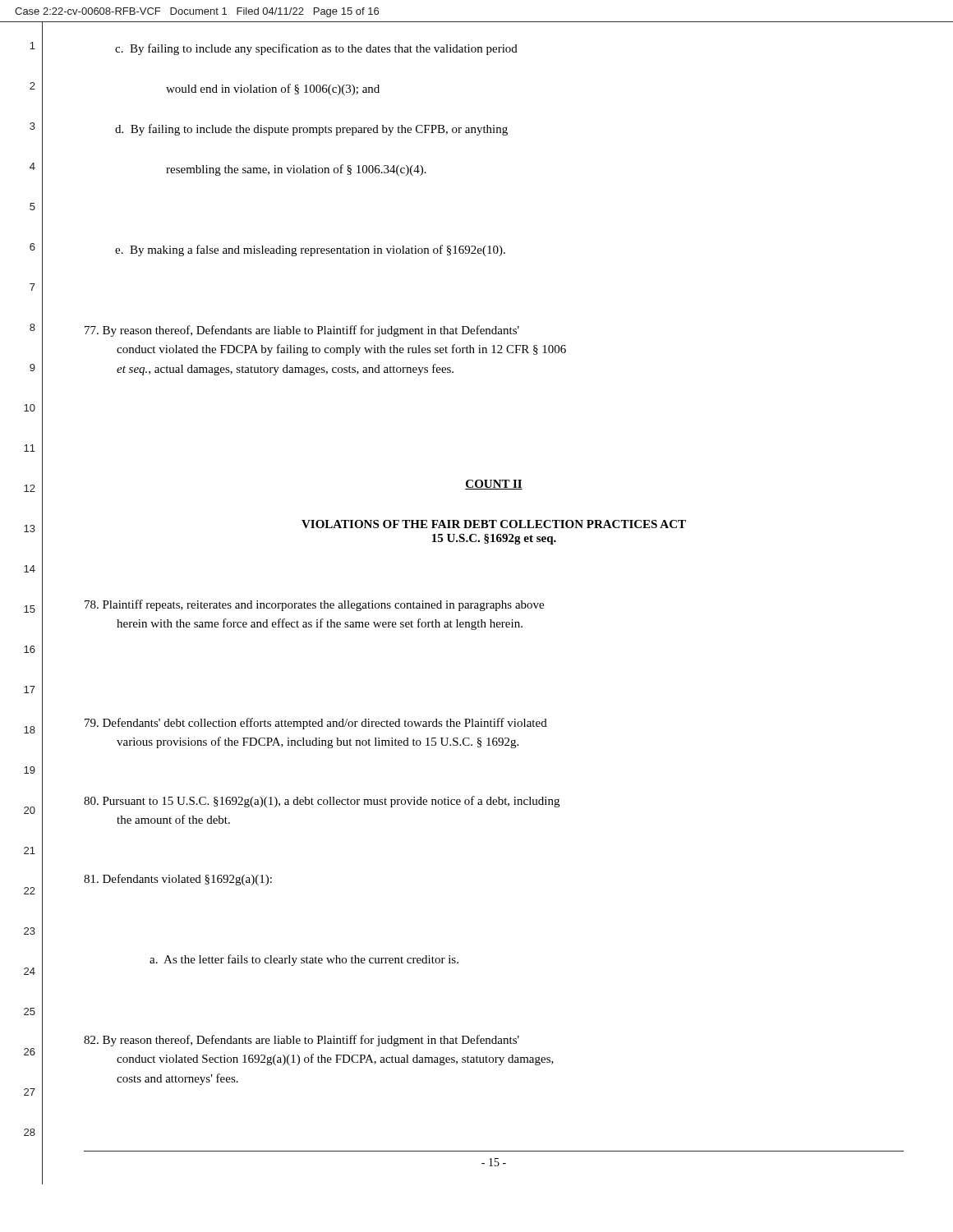
Task: Click on the element starting "Plaintiff repeats, reiterates"
Action: click(x=494, y=615)
